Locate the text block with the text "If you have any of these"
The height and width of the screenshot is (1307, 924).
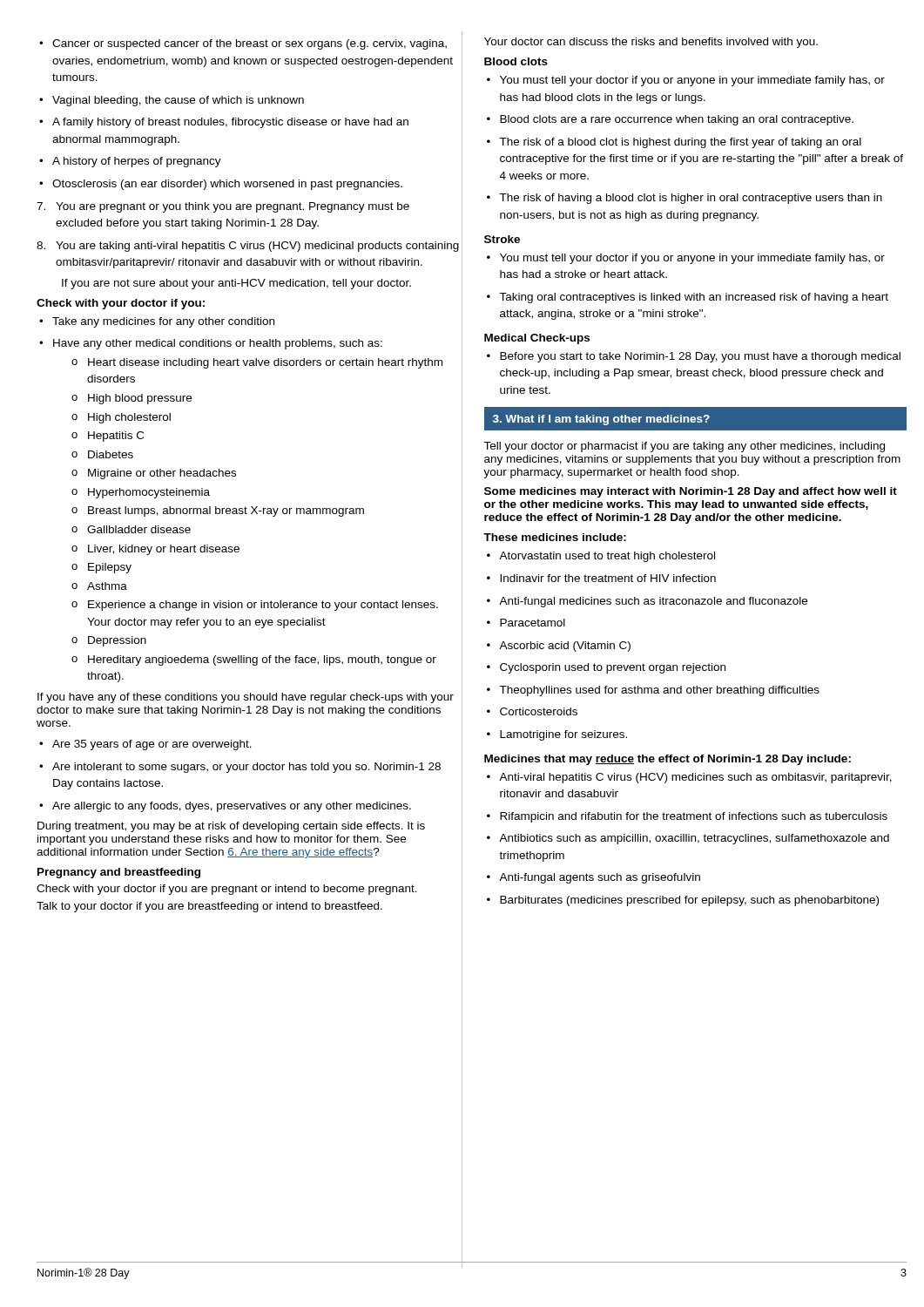(245, 710)
